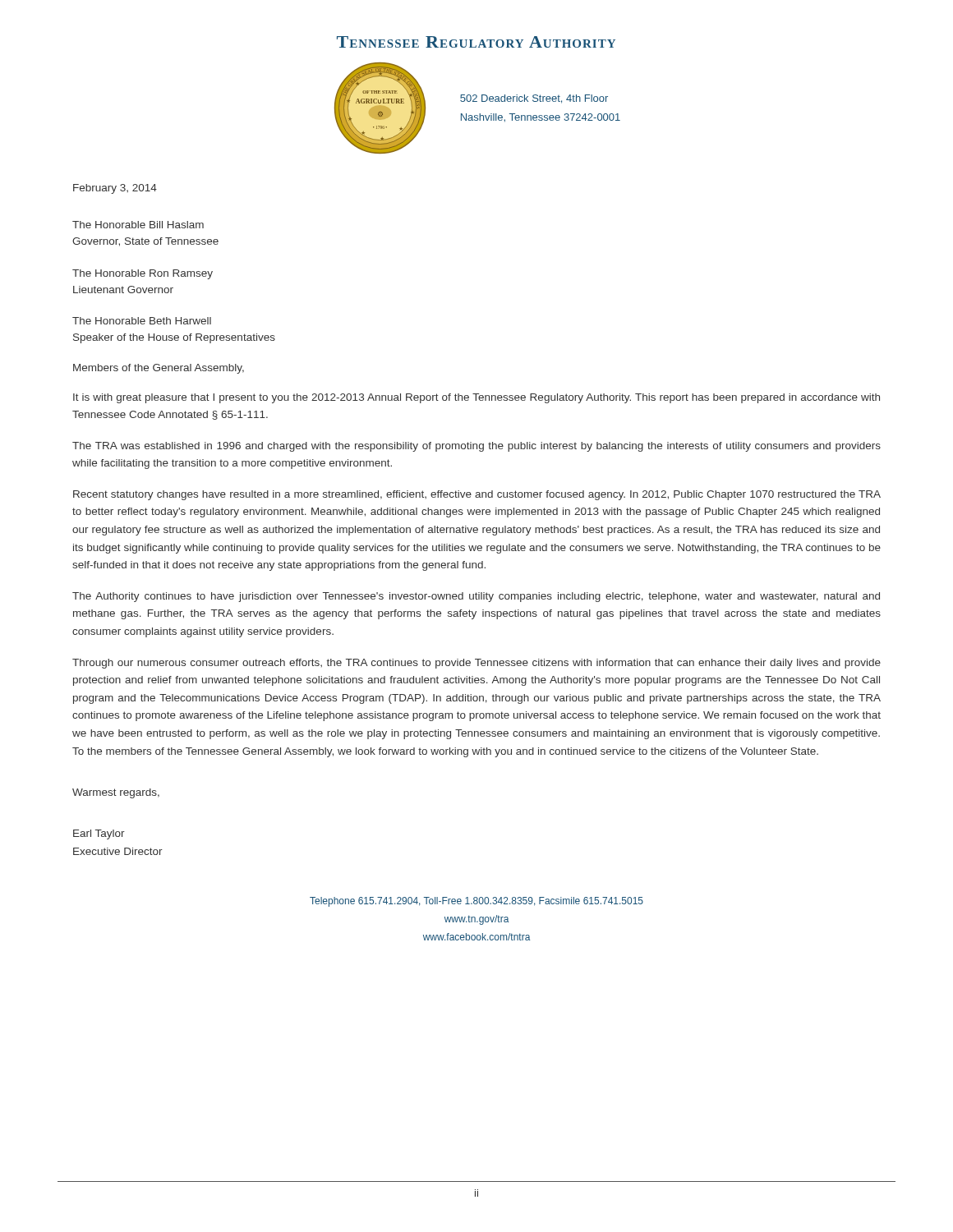The width and height of the screenshot is (953, 1232).
Task: Navigate to the text starting "The TRA was established in 1996"
Action: [x=476, y=454]
